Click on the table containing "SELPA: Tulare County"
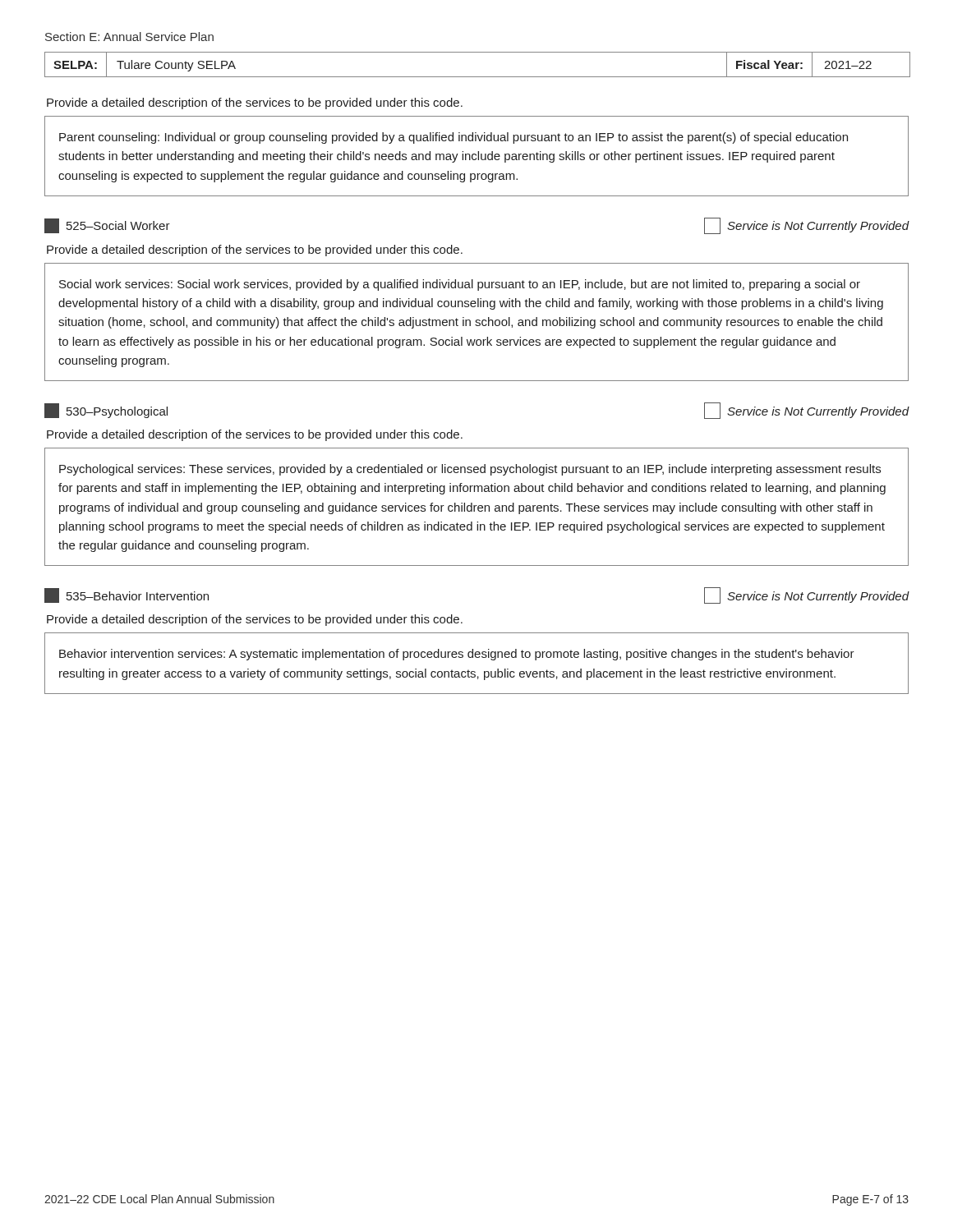 click(476, 64)
